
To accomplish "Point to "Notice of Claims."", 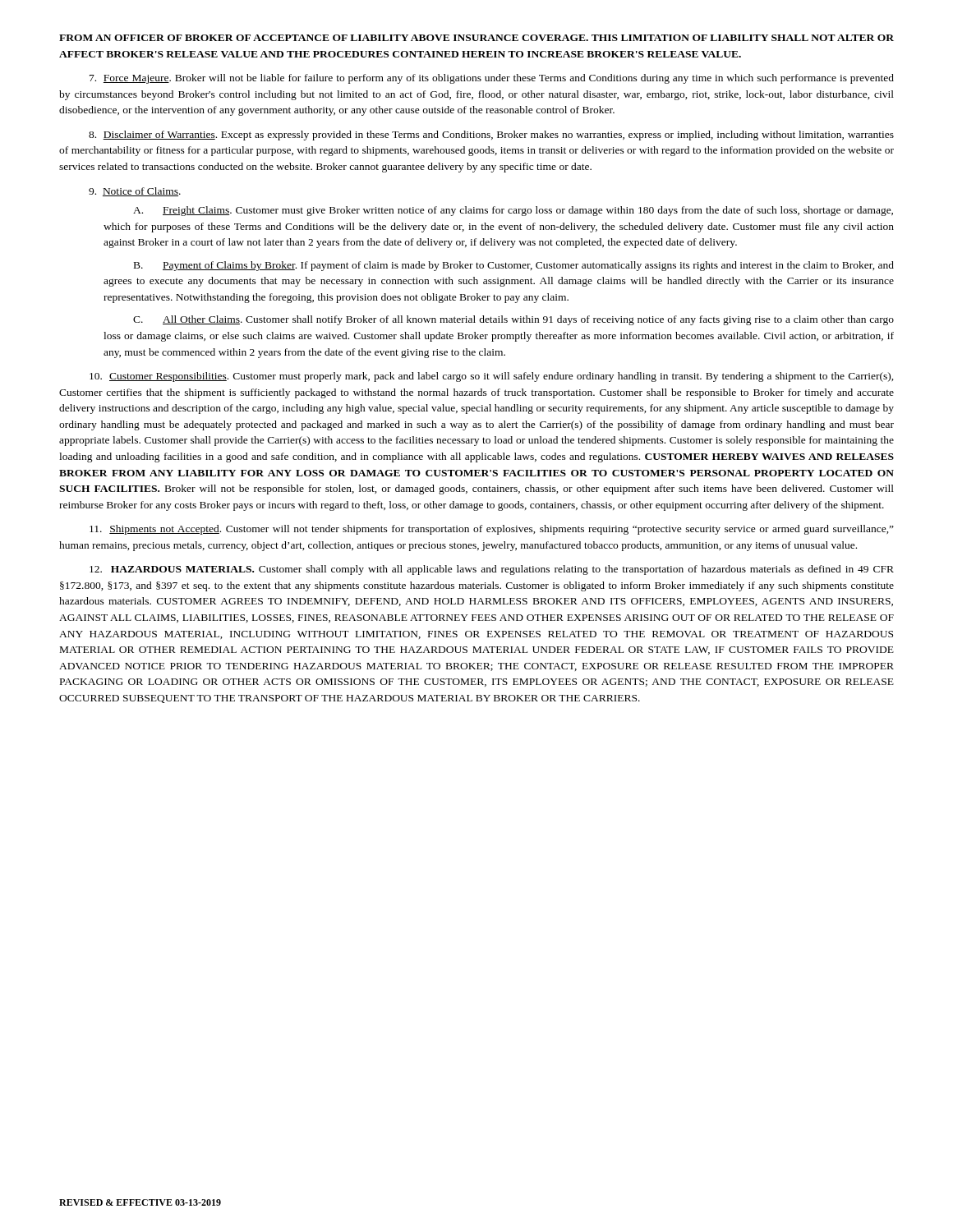I will tap(135, 192).
